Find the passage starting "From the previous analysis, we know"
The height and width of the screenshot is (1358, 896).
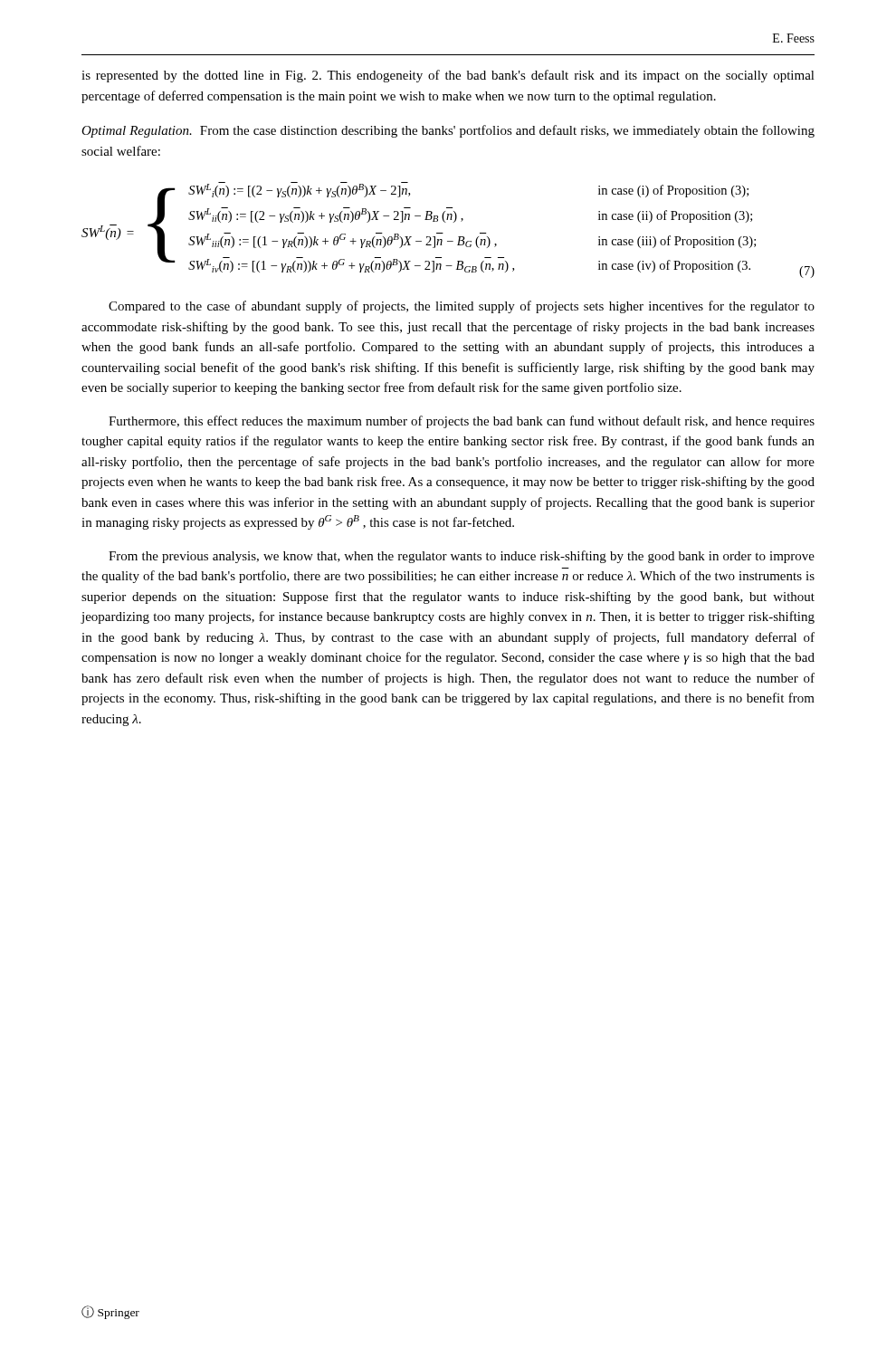[448, 637]
